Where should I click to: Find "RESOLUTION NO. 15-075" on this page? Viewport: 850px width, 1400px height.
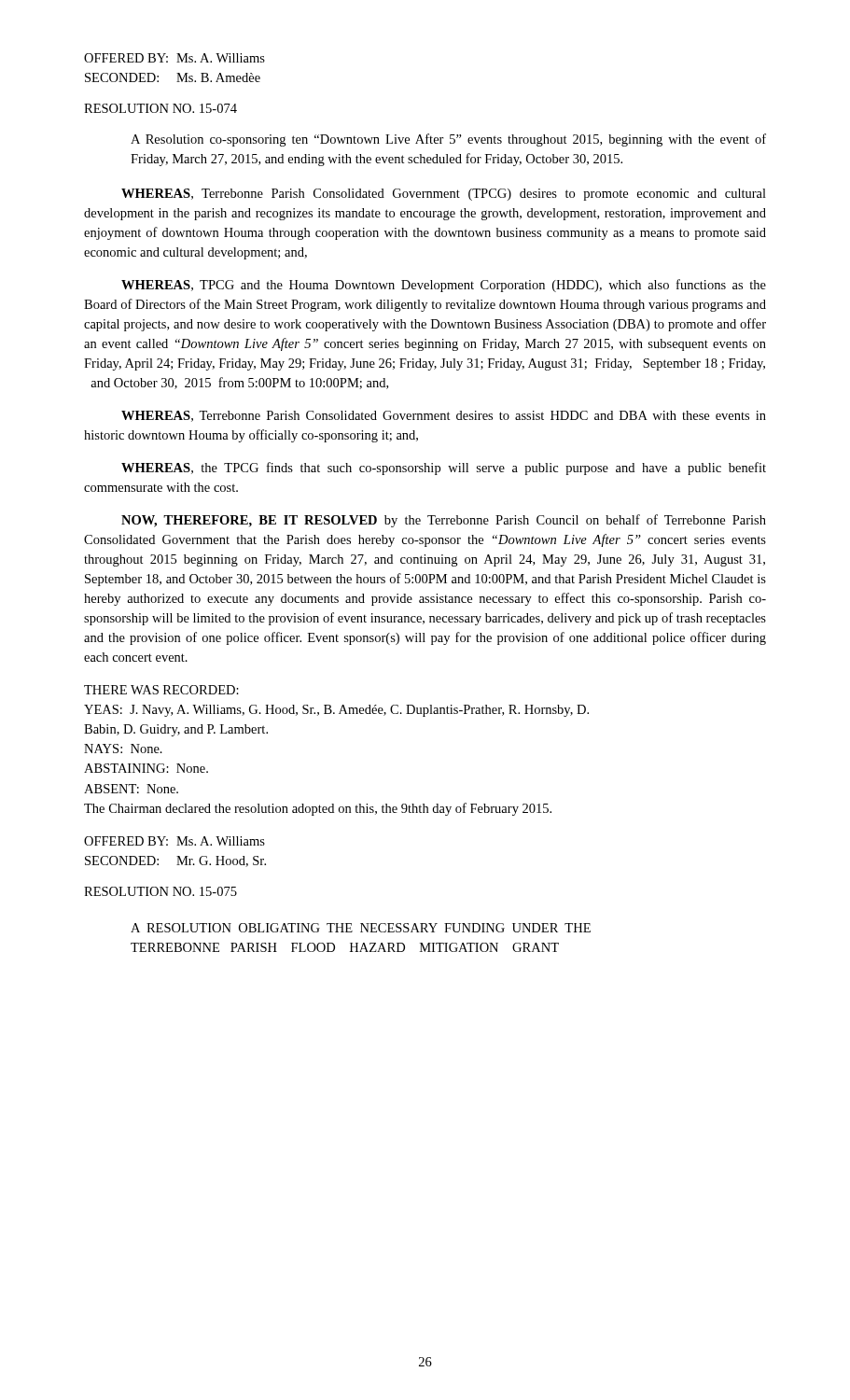[160, 891]
